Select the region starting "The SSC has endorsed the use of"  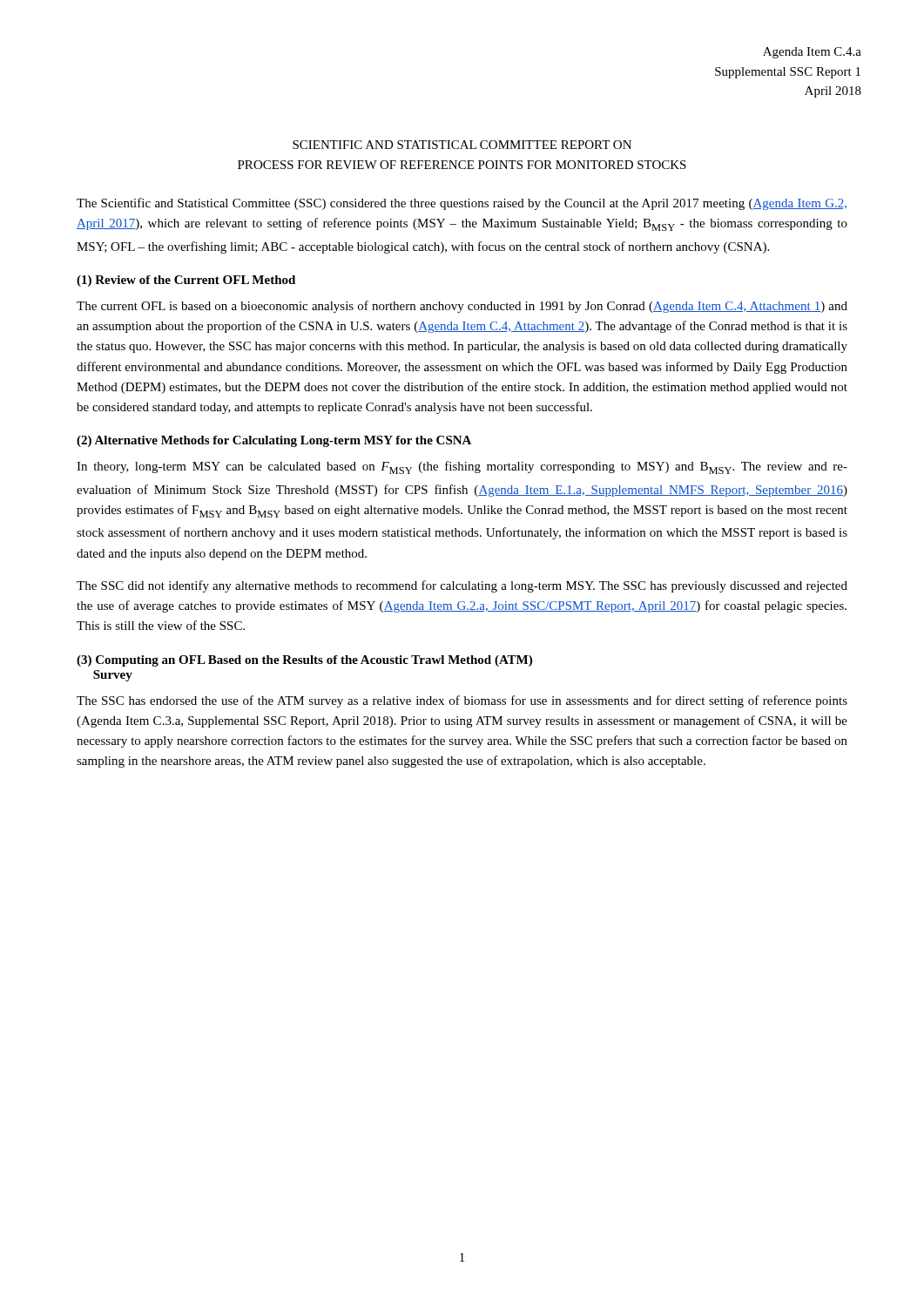pos(462,731)
